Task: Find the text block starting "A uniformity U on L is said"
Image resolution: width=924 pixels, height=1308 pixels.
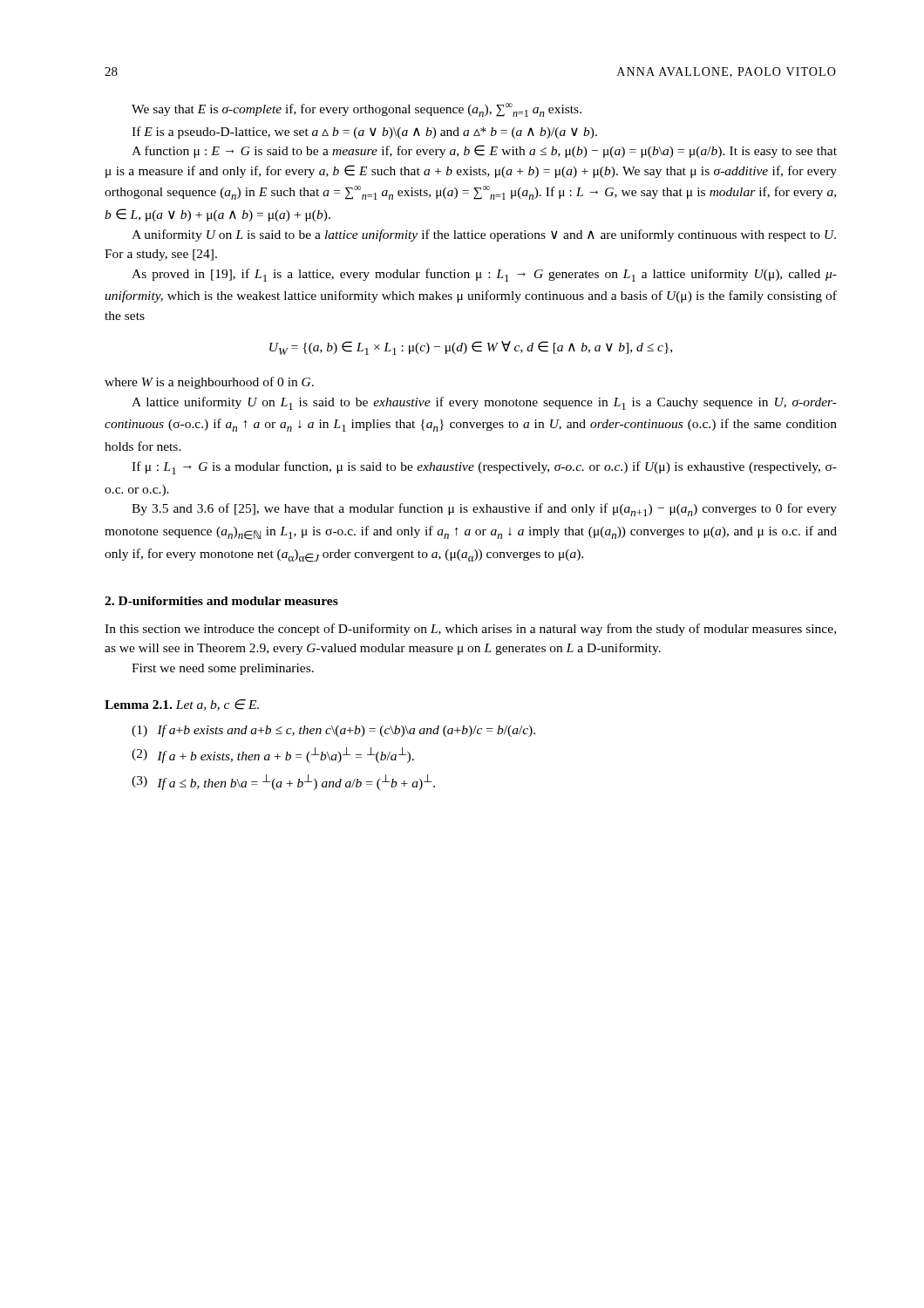Action: tap(471, 244)
